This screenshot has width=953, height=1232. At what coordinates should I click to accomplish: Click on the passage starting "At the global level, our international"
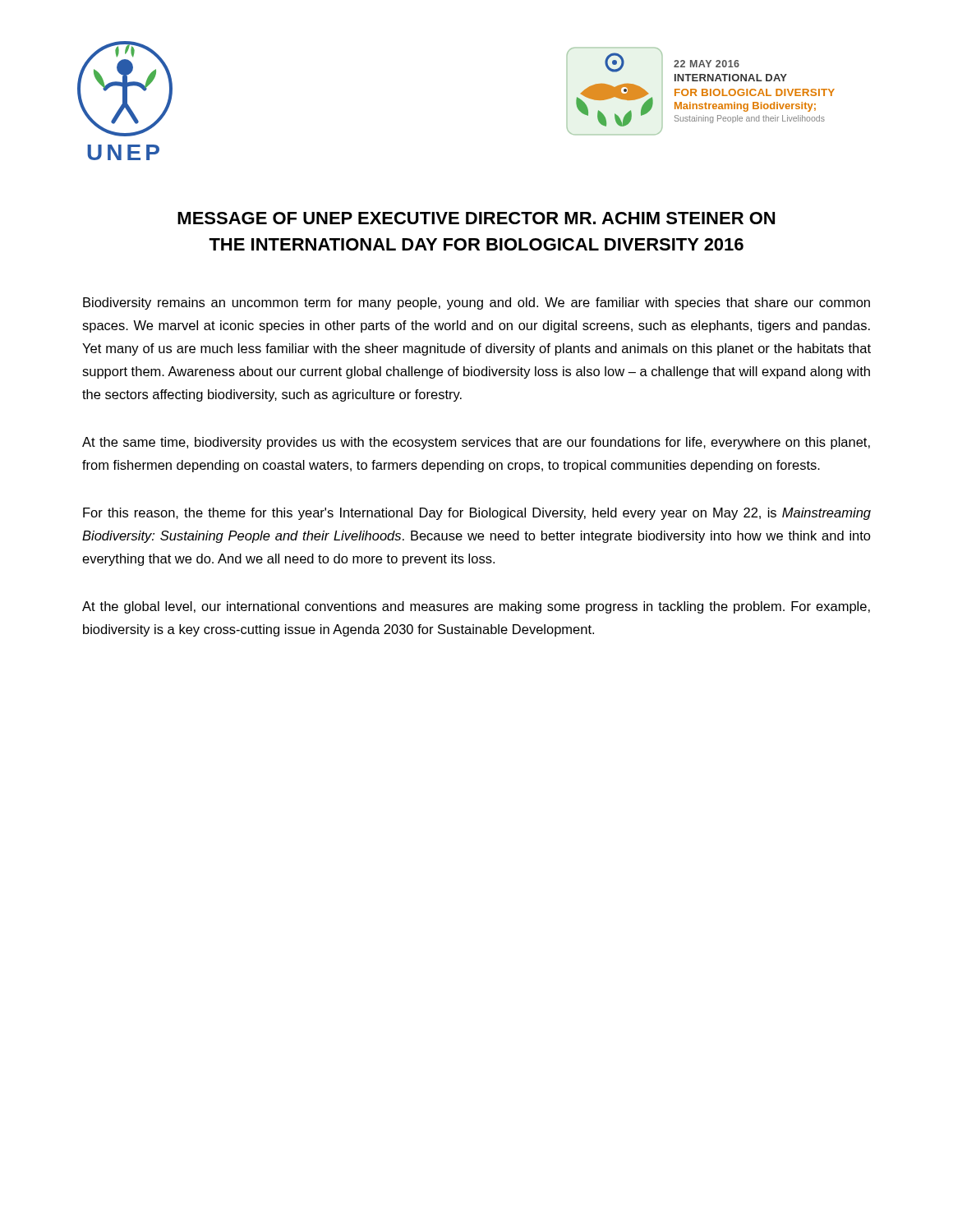coord(476,618)
